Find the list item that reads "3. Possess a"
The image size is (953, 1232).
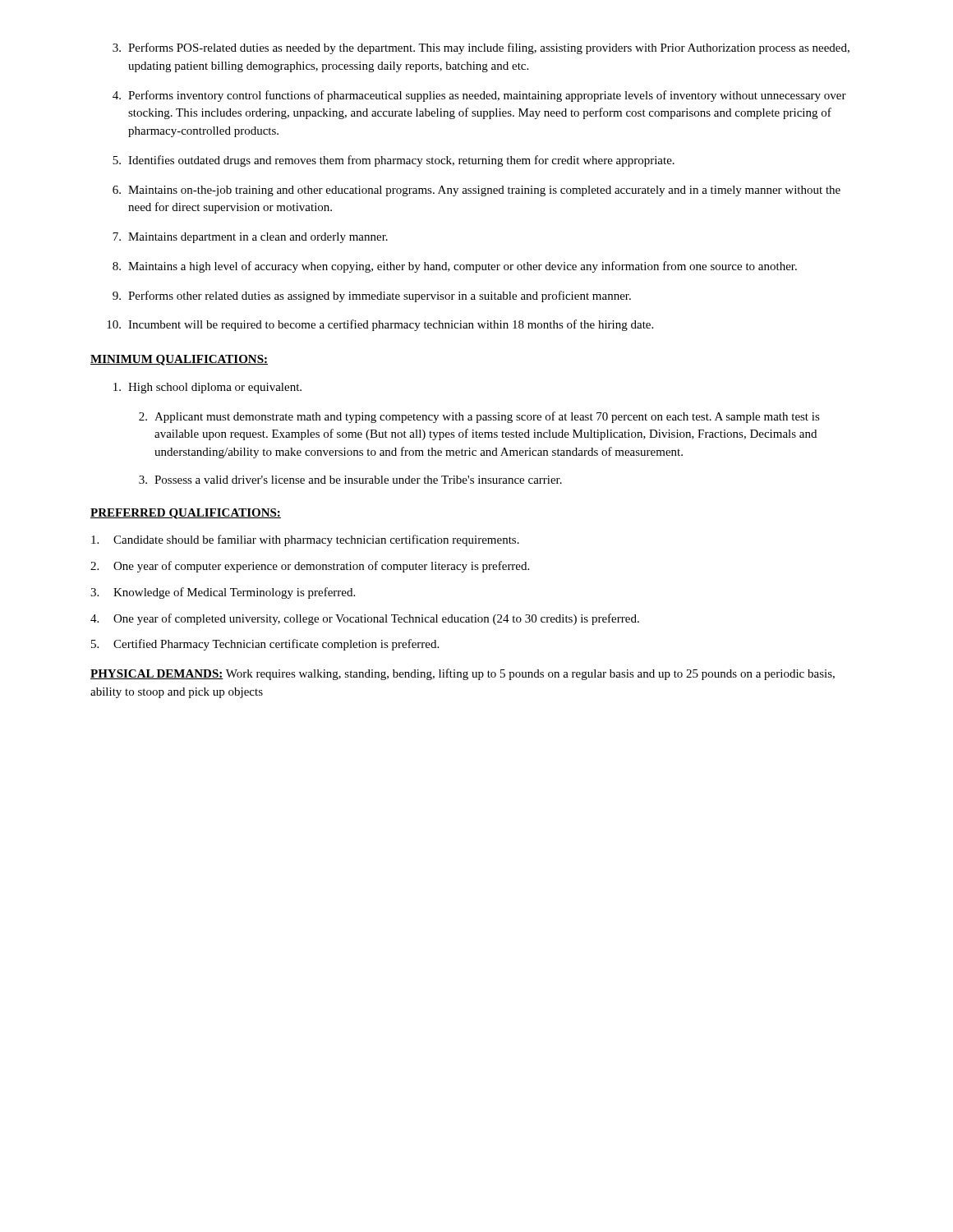[492, 480]
